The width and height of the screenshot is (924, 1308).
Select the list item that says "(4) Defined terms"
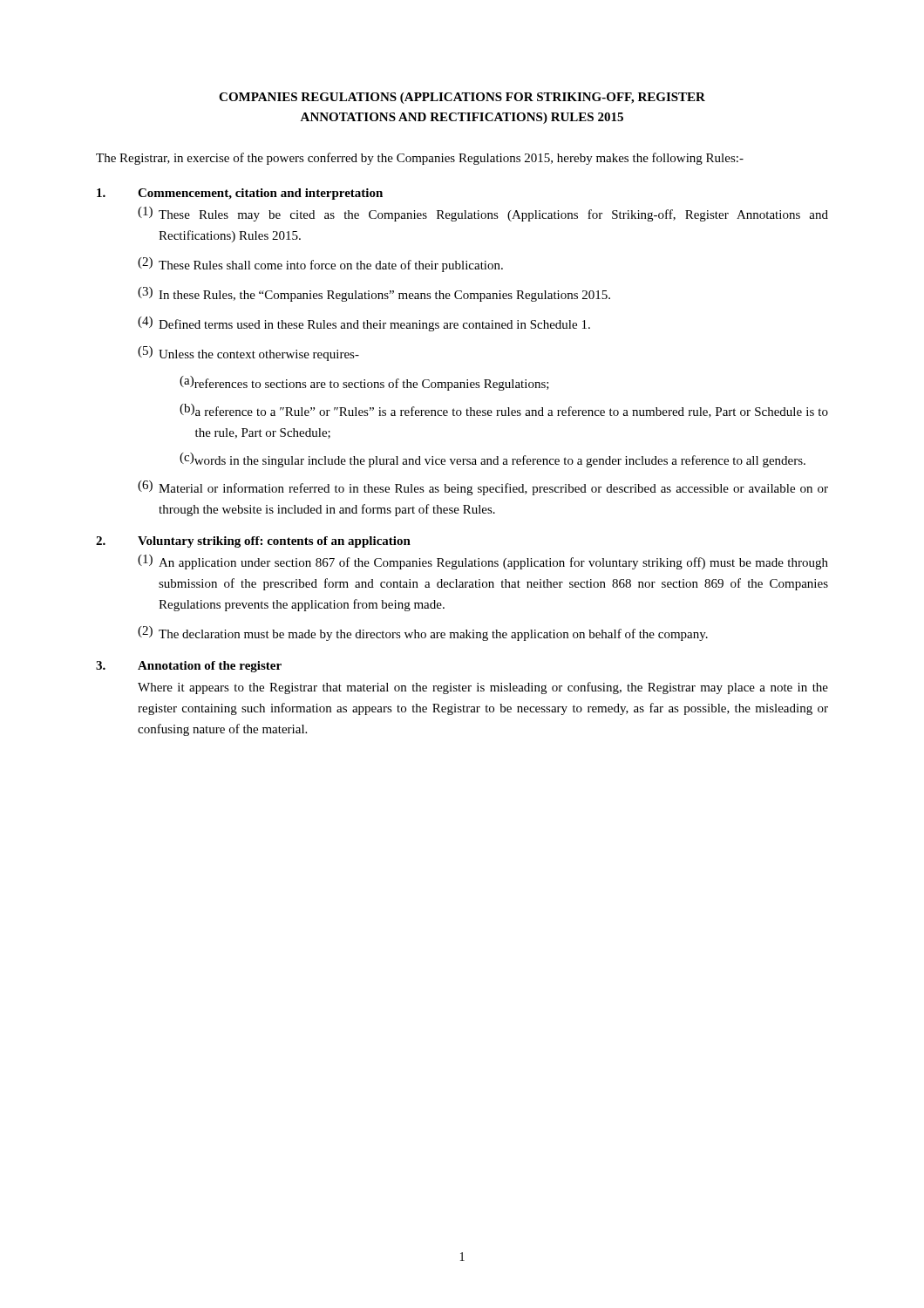[462, 324]
